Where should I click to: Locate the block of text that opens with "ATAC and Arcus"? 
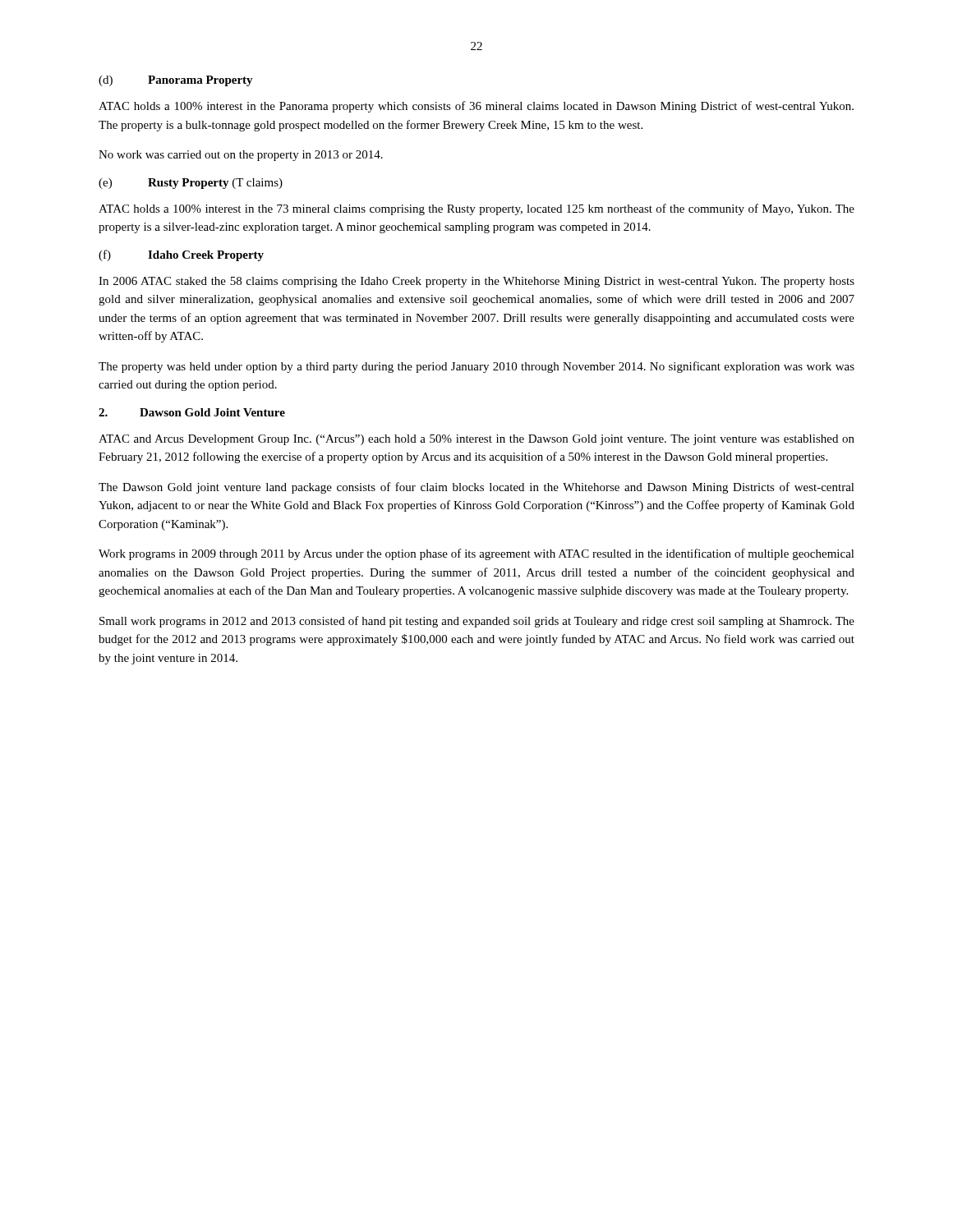pos(476,448)
